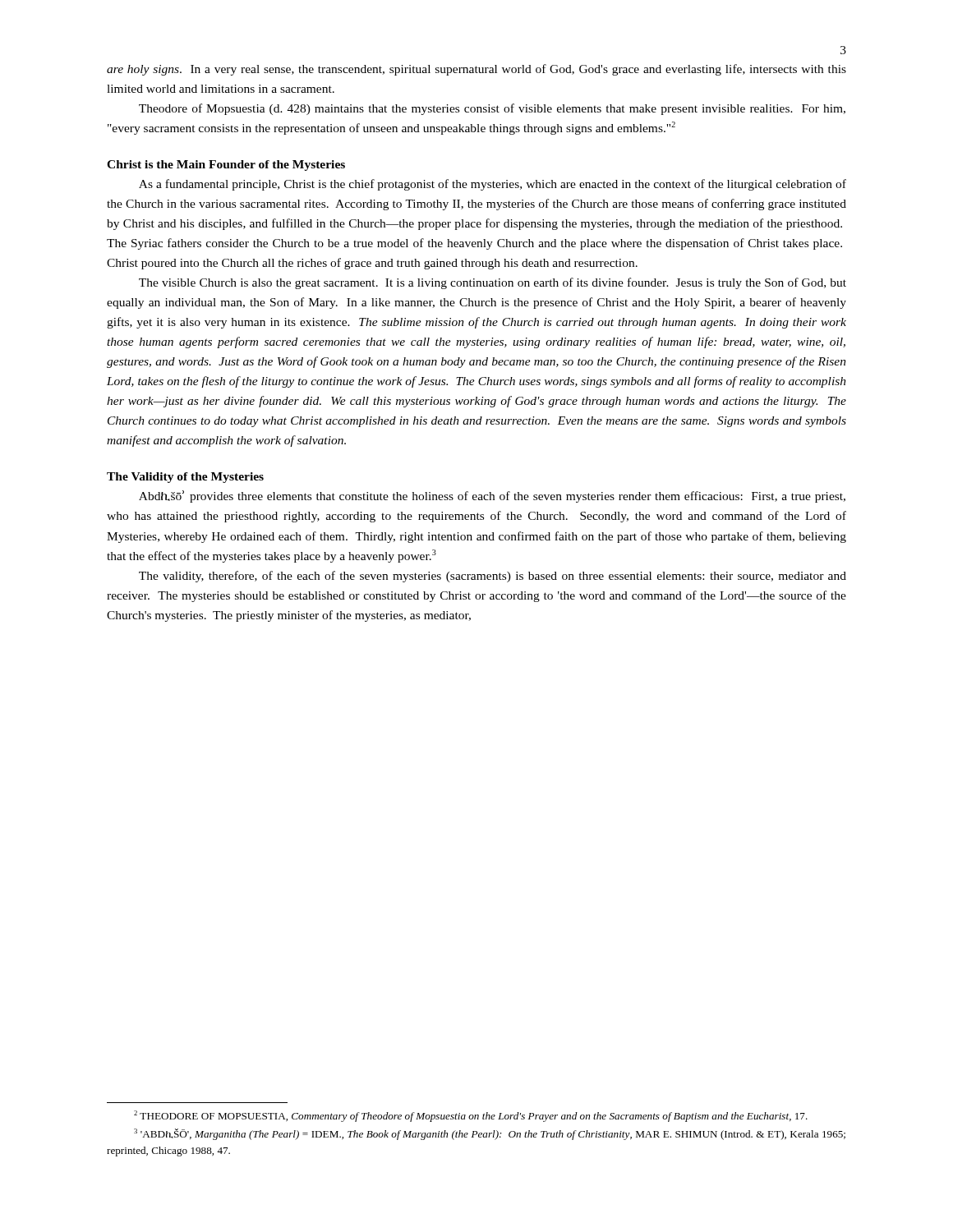The image size is (953, 1232).
Task: Locate the section header containing "The Validity of the Mysteries"
Action: point(185,478)
